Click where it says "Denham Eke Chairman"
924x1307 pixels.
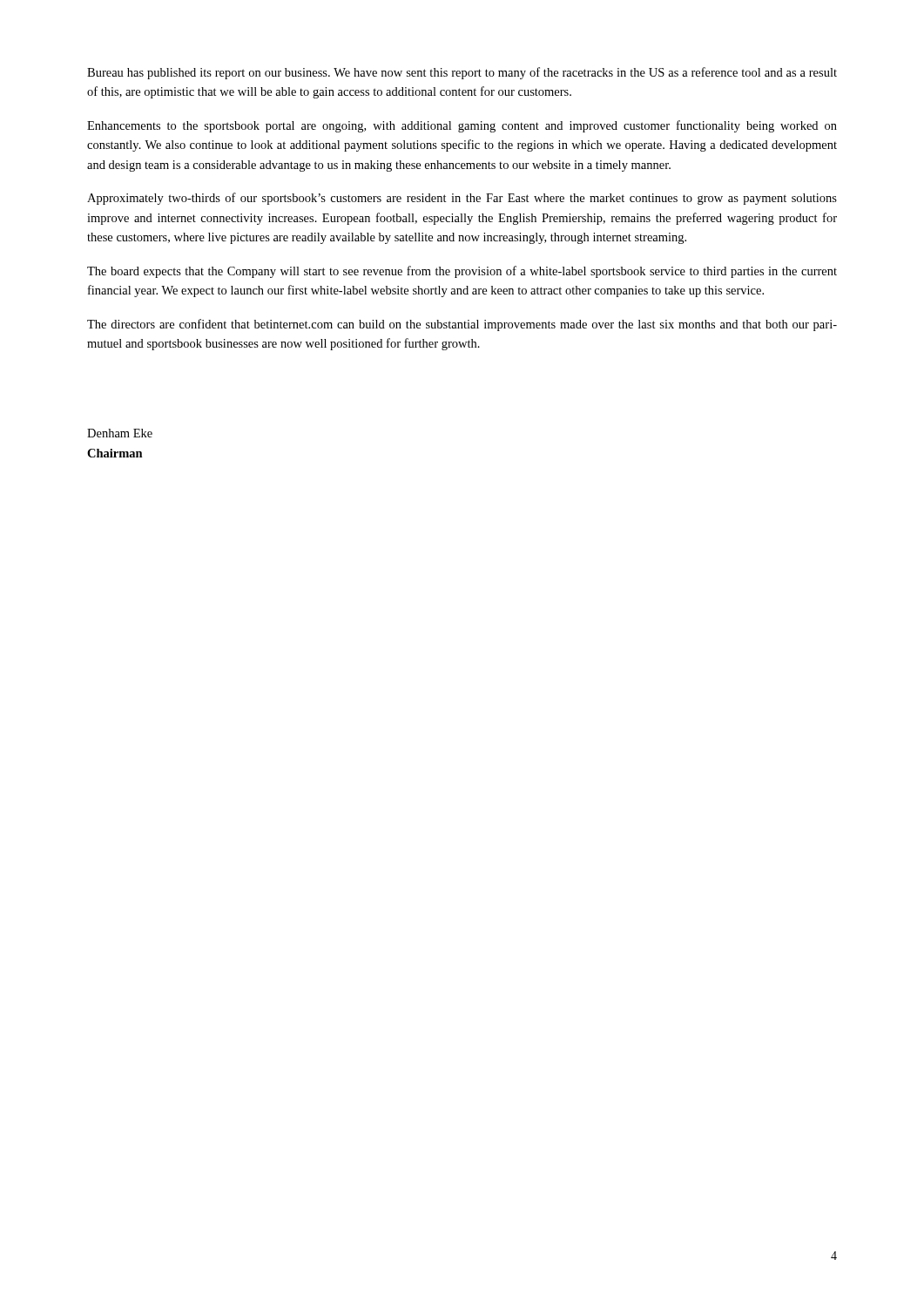120,443
